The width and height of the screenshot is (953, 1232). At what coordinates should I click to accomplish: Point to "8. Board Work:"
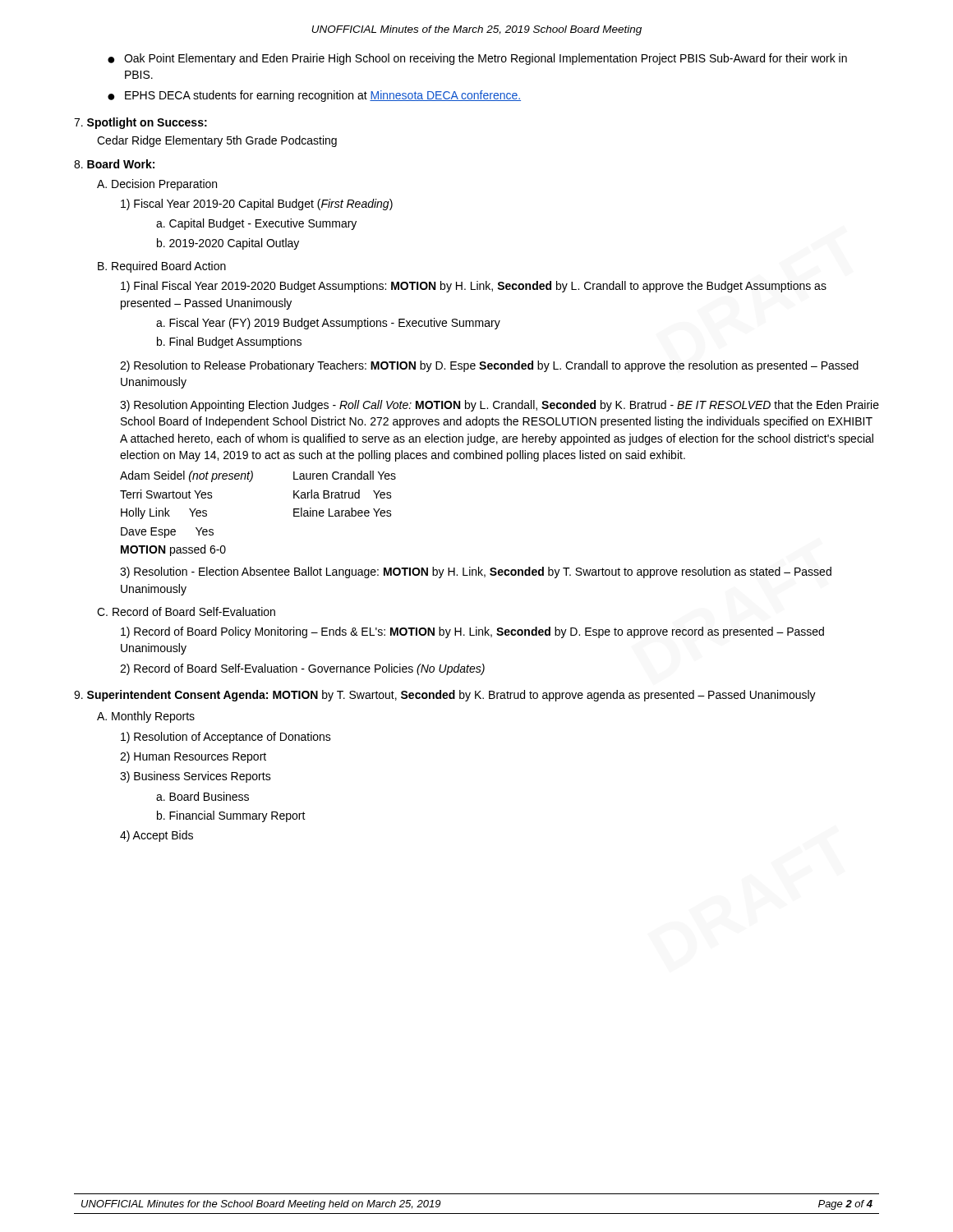tap(115, 164)
